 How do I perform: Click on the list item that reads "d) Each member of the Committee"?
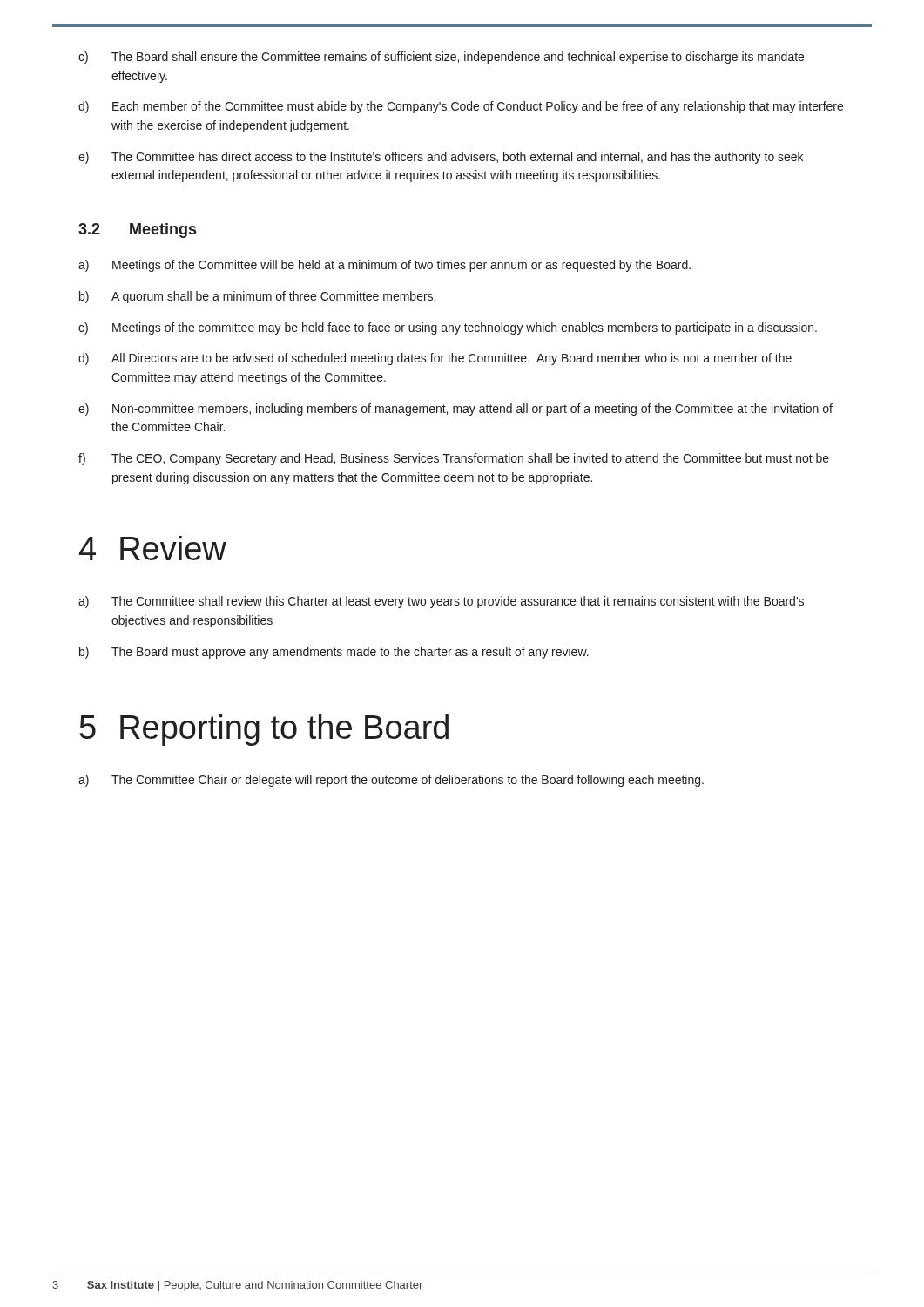[x=462, y=117]
